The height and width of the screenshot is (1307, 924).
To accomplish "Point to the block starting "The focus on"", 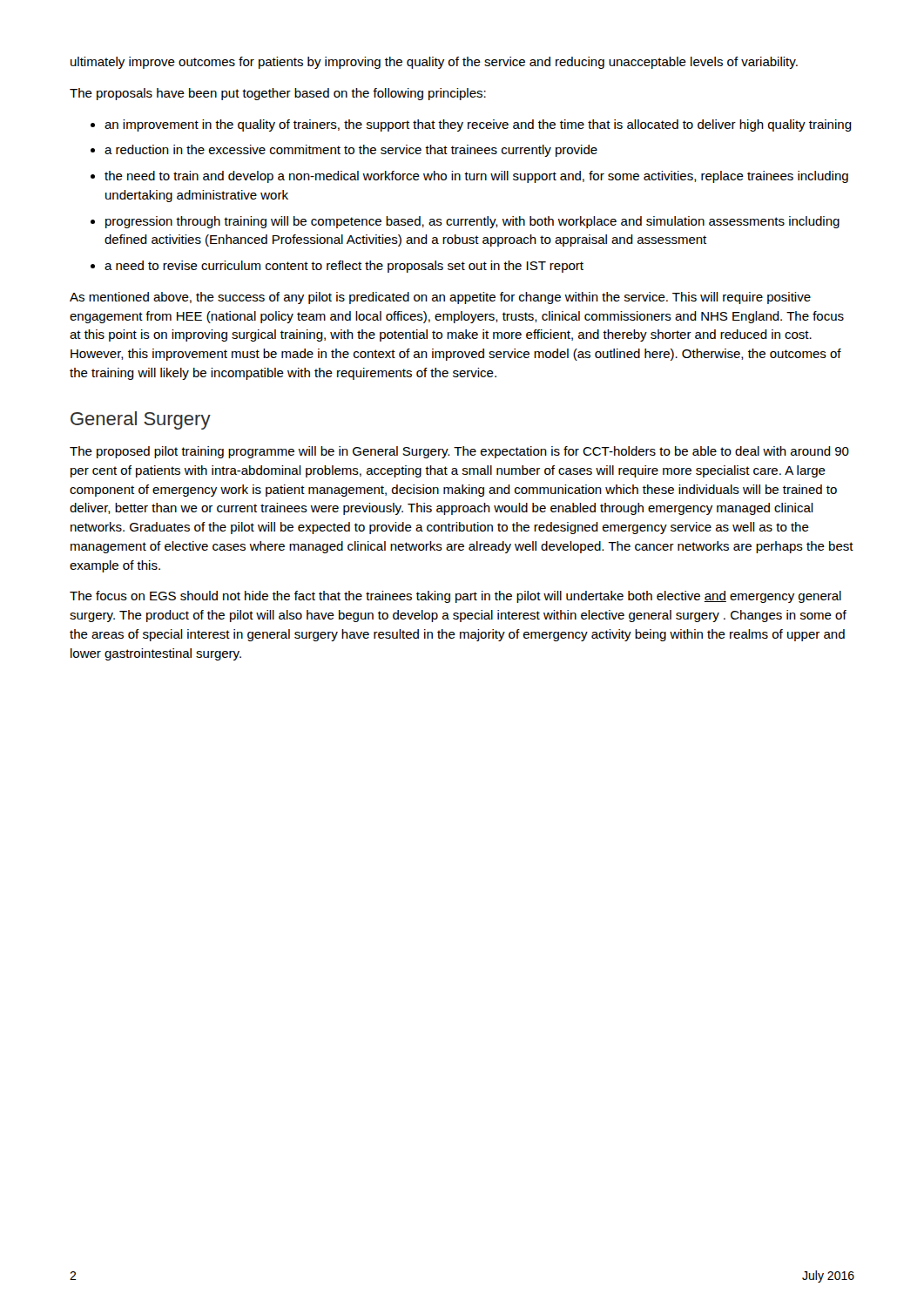I will [462, 625].
